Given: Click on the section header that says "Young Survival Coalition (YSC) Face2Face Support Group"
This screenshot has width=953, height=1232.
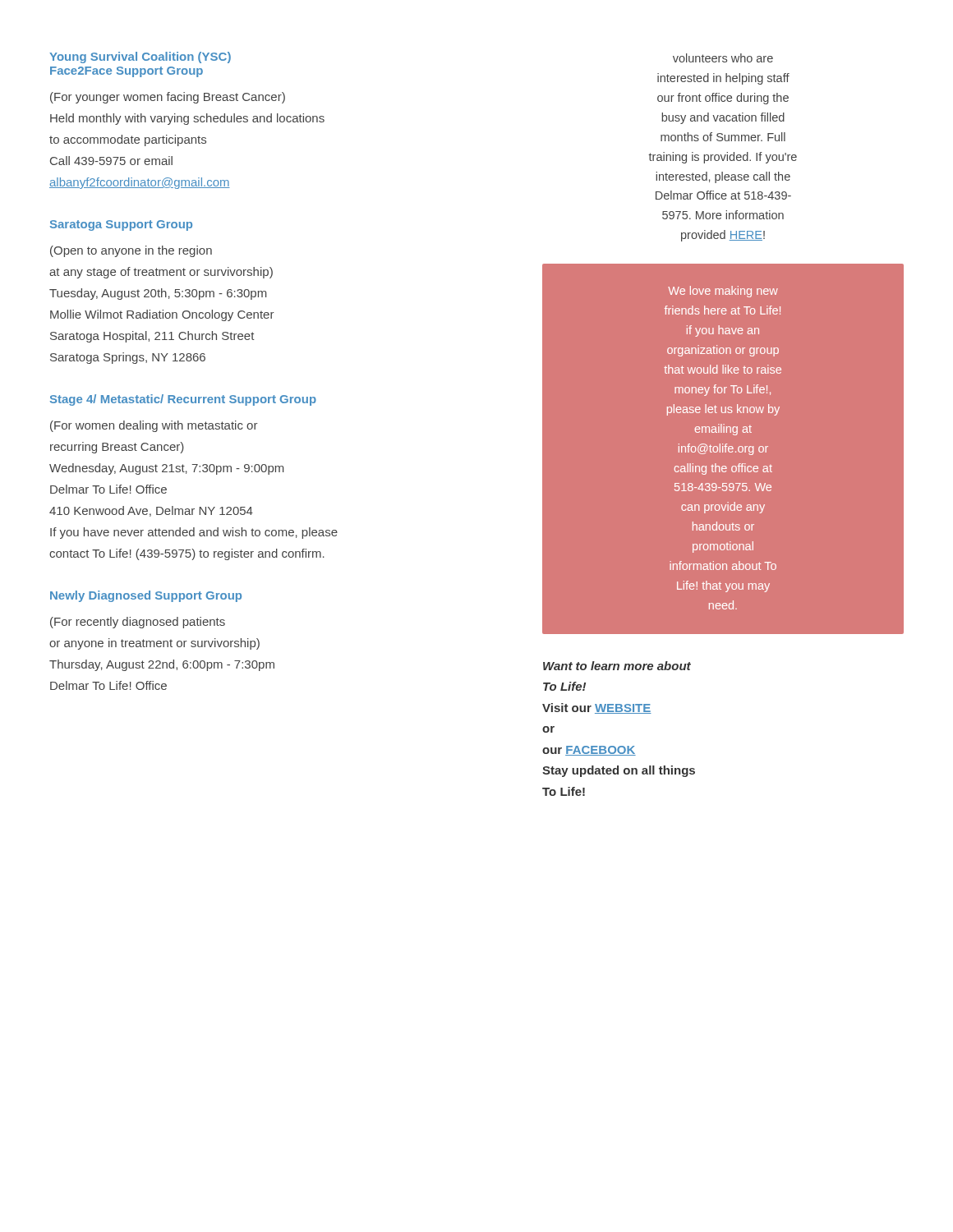Looking at the screenshot, I should click(140, 57).
